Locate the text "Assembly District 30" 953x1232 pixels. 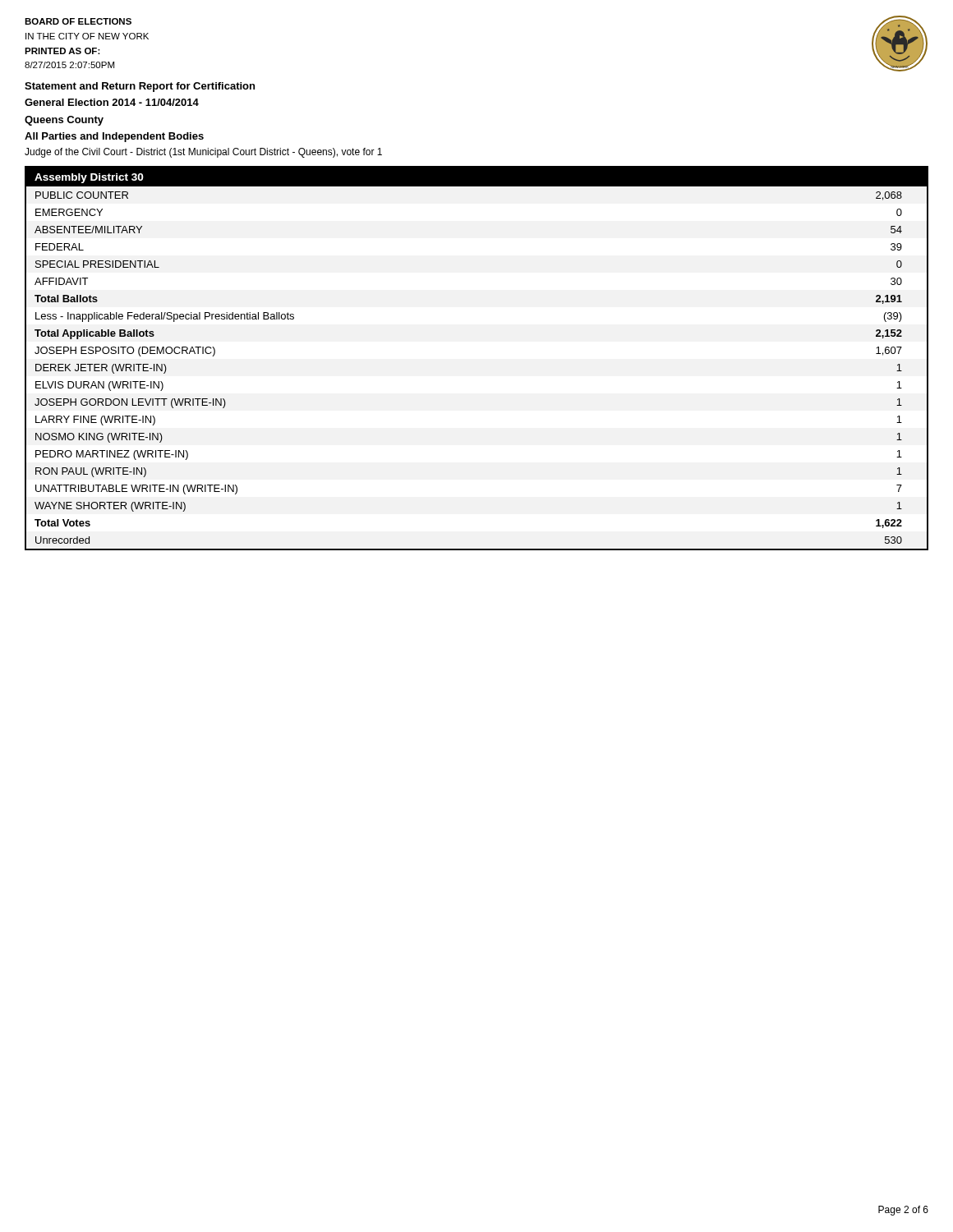(x=89, y=177)
